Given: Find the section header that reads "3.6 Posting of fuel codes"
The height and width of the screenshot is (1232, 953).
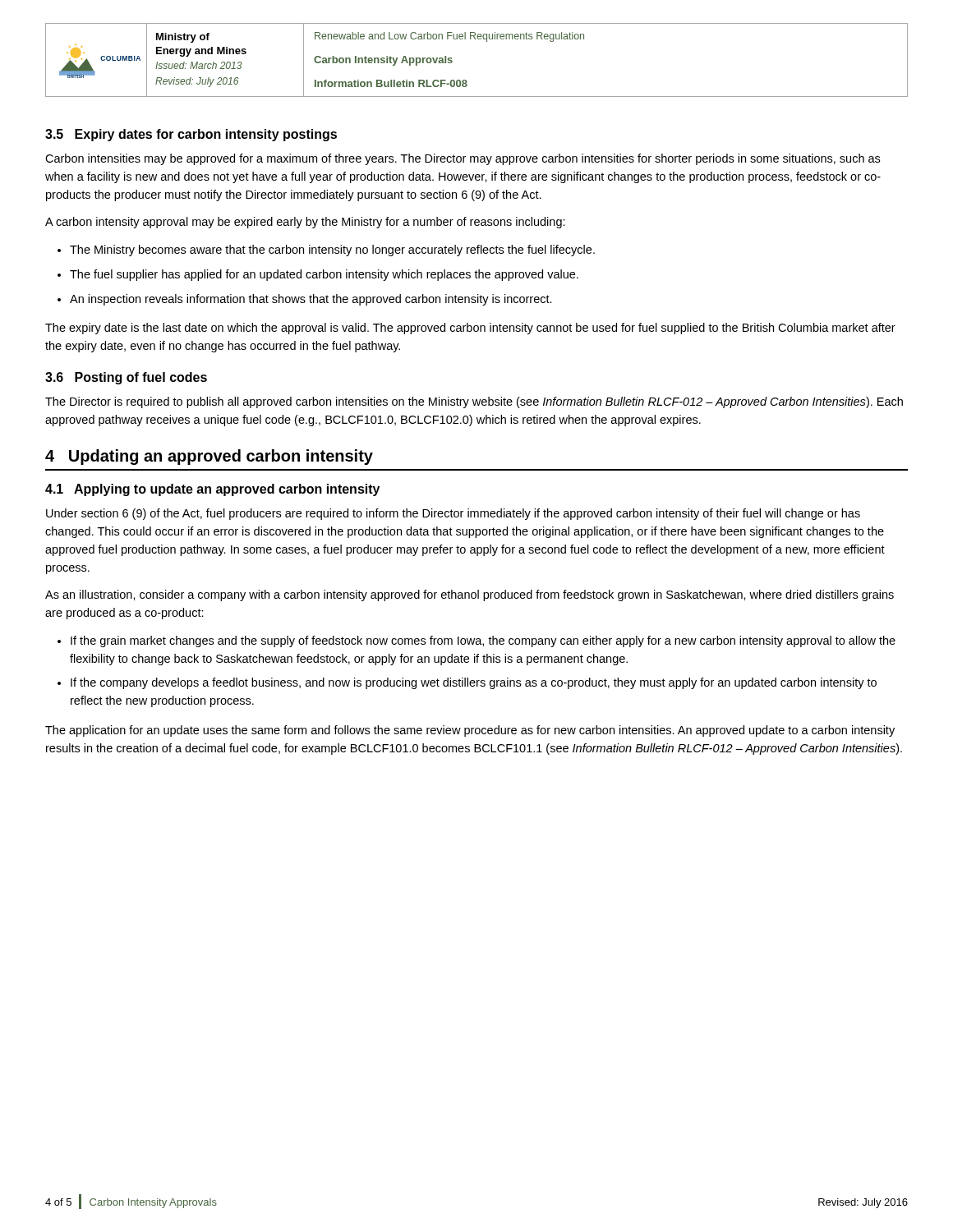Looking at the screenshot, I should 126,377.
